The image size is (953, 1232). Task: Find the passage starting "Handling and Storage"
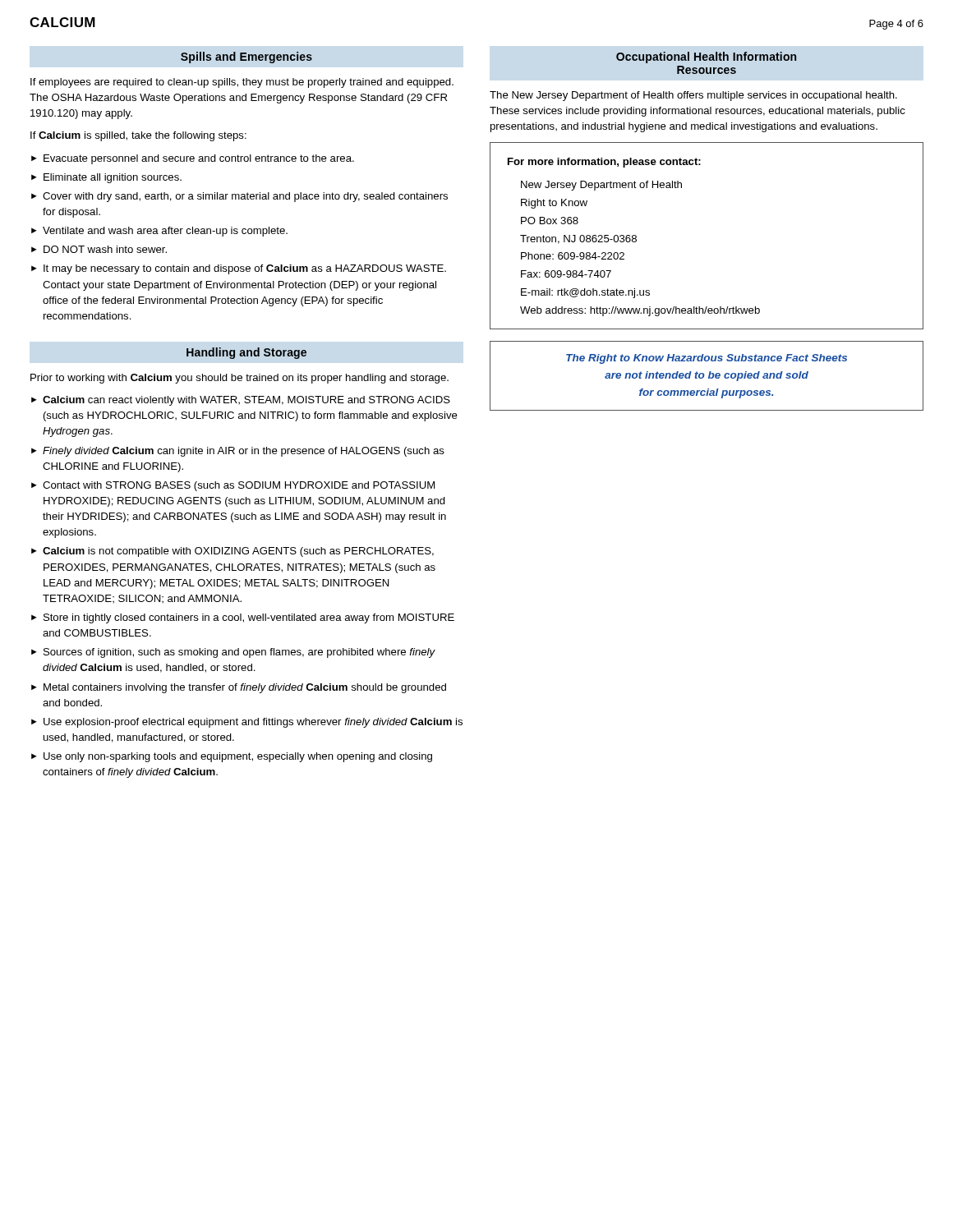click(x=246, y=352)
